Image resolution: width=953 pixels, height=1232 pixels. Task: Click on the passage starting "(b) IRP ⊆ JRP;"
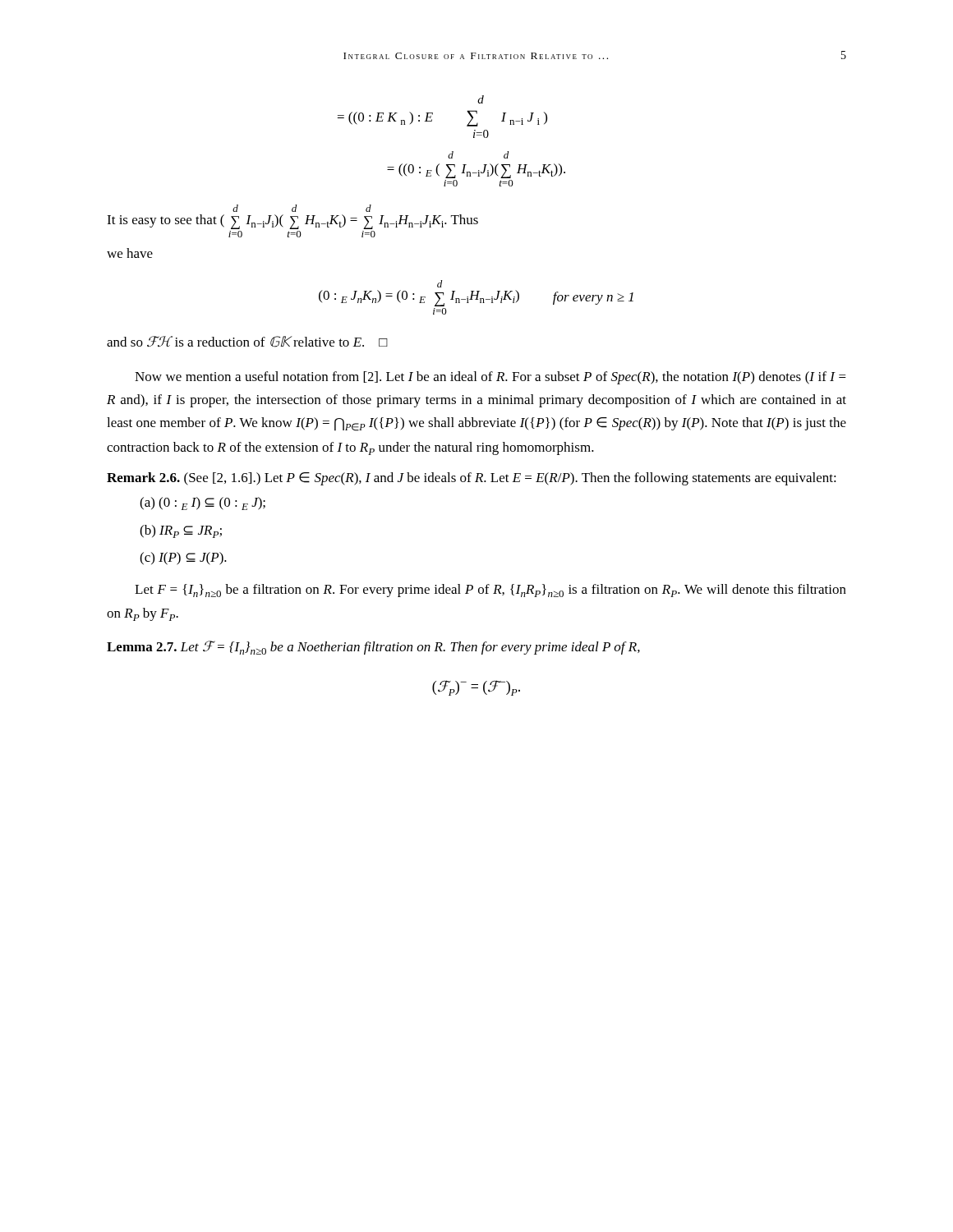[181, 531]
